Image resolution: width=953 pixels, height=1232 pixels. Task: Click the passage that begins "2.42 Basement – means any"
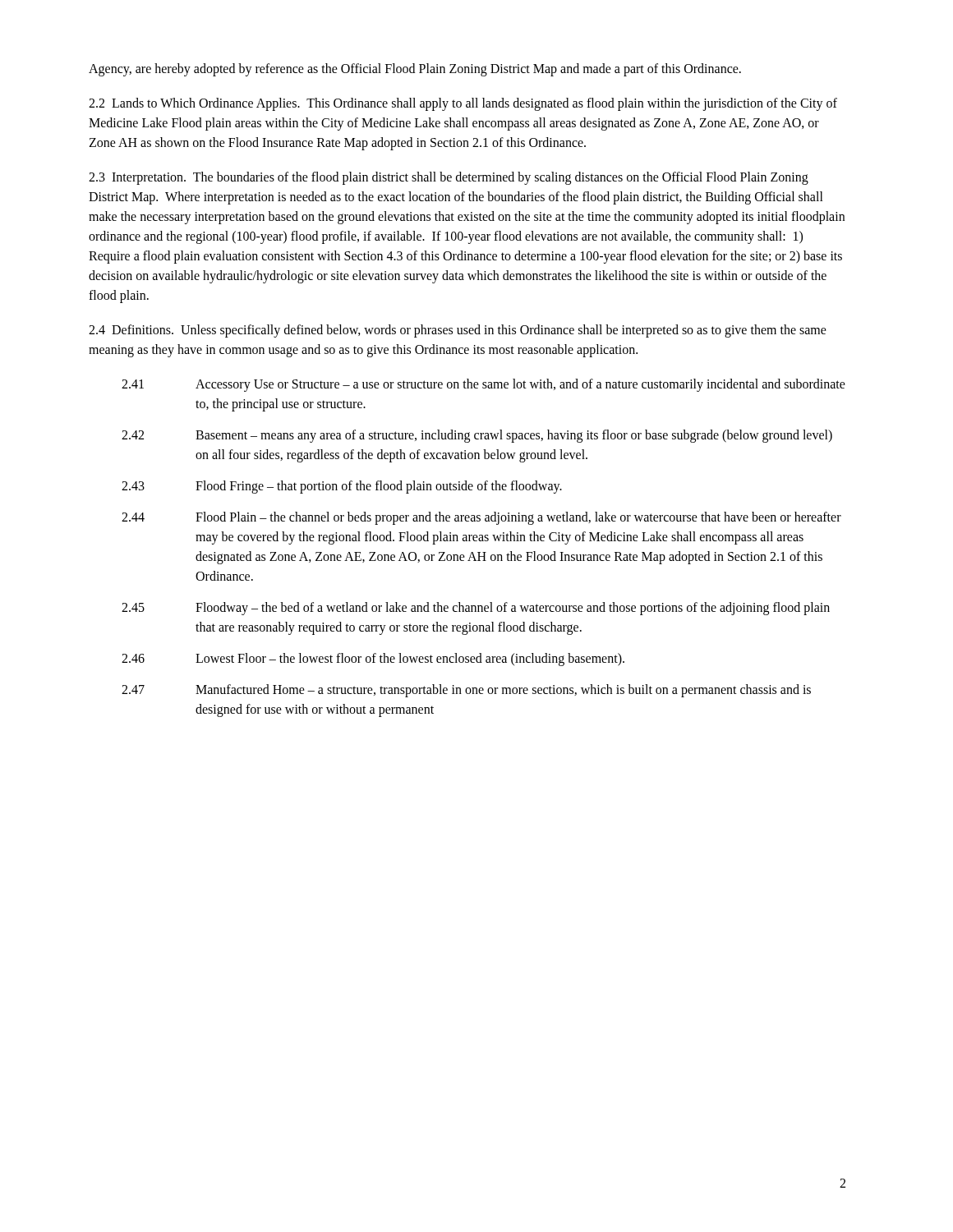click(467, 445)
